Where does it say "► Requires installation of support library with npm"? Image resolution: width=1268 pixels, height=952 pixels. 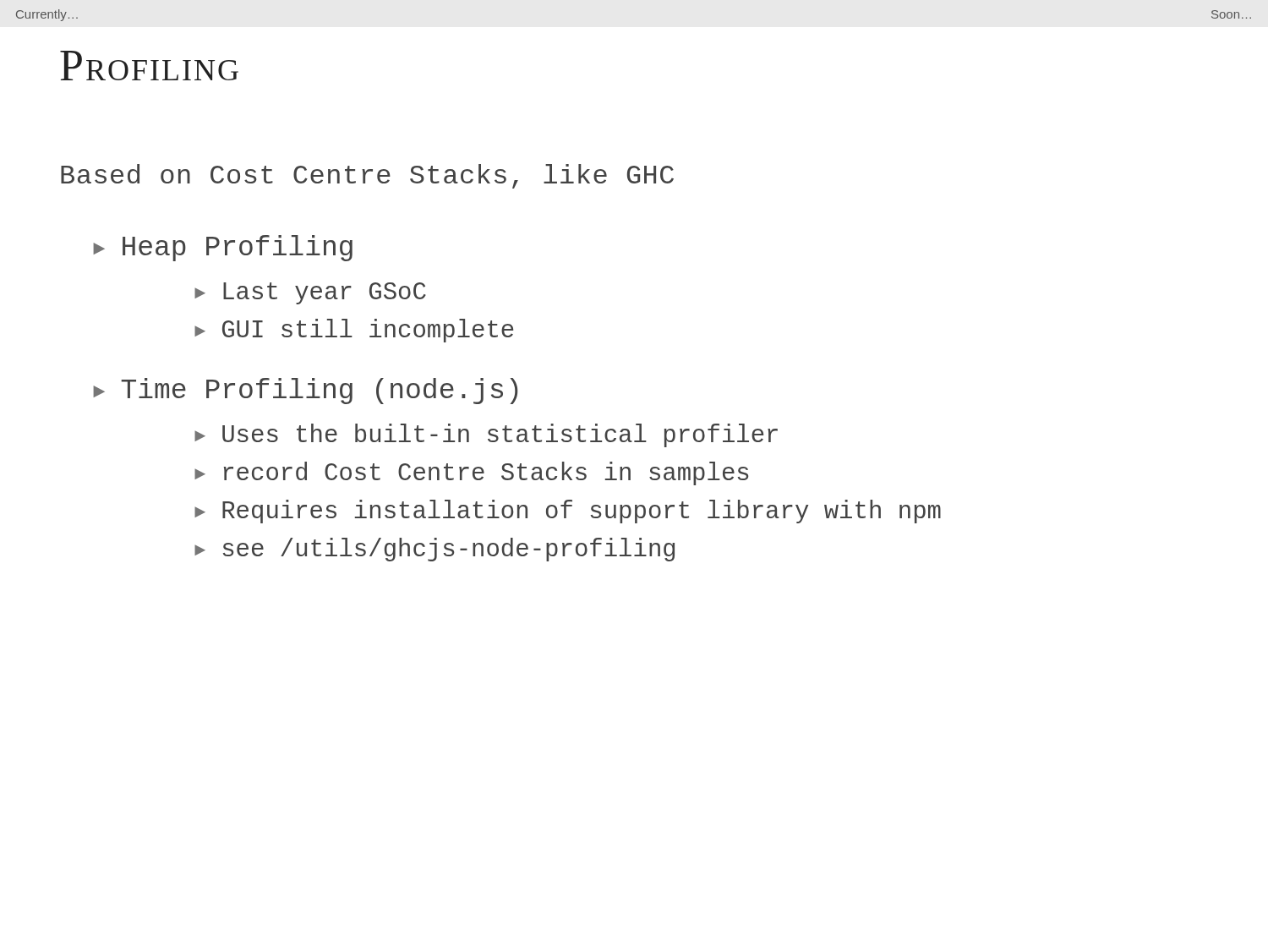pyautogui.click(x=568, y=512)
